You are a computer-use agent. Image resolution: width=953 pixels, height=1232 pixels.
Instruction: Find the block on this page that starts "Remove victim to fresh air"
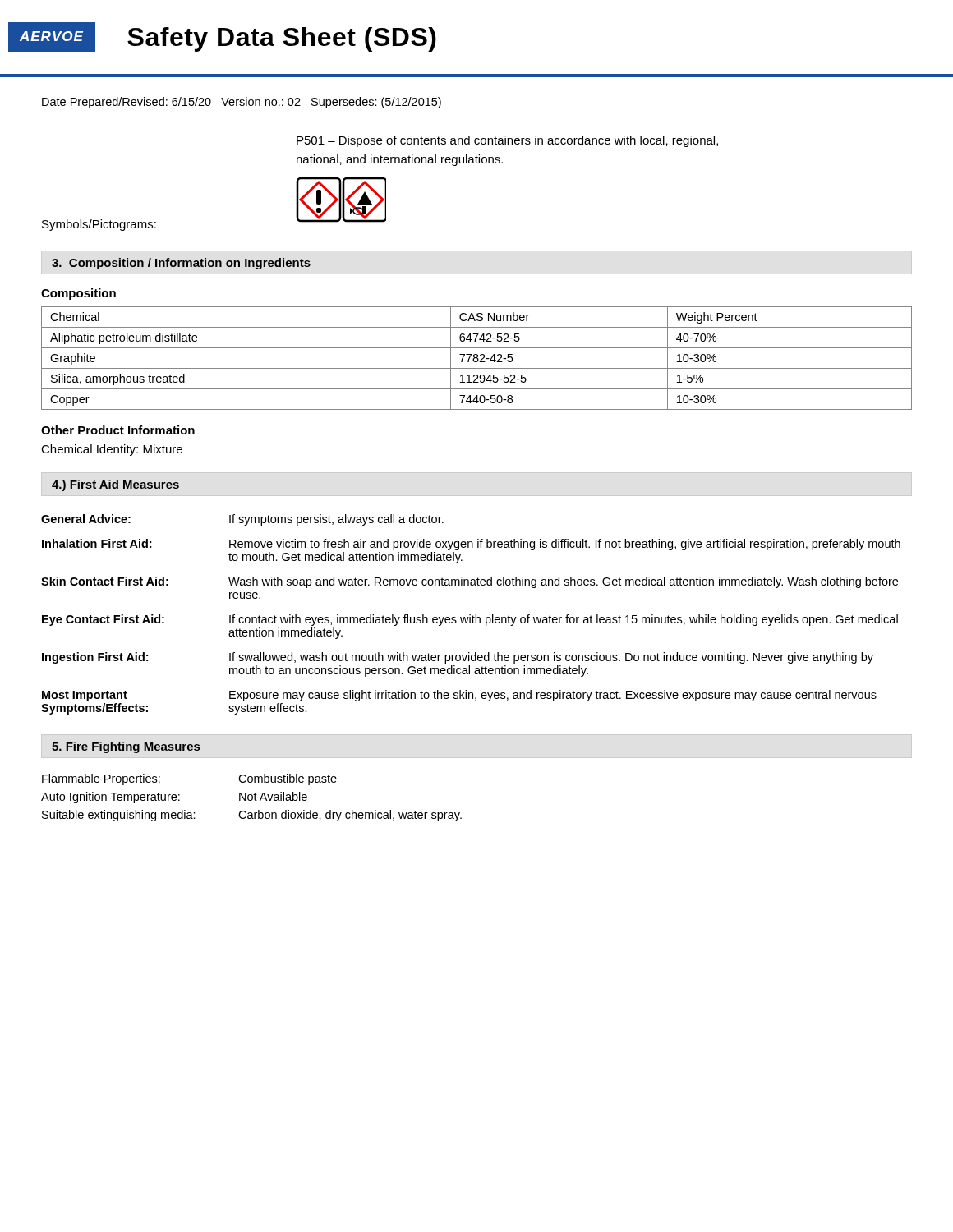565,550
